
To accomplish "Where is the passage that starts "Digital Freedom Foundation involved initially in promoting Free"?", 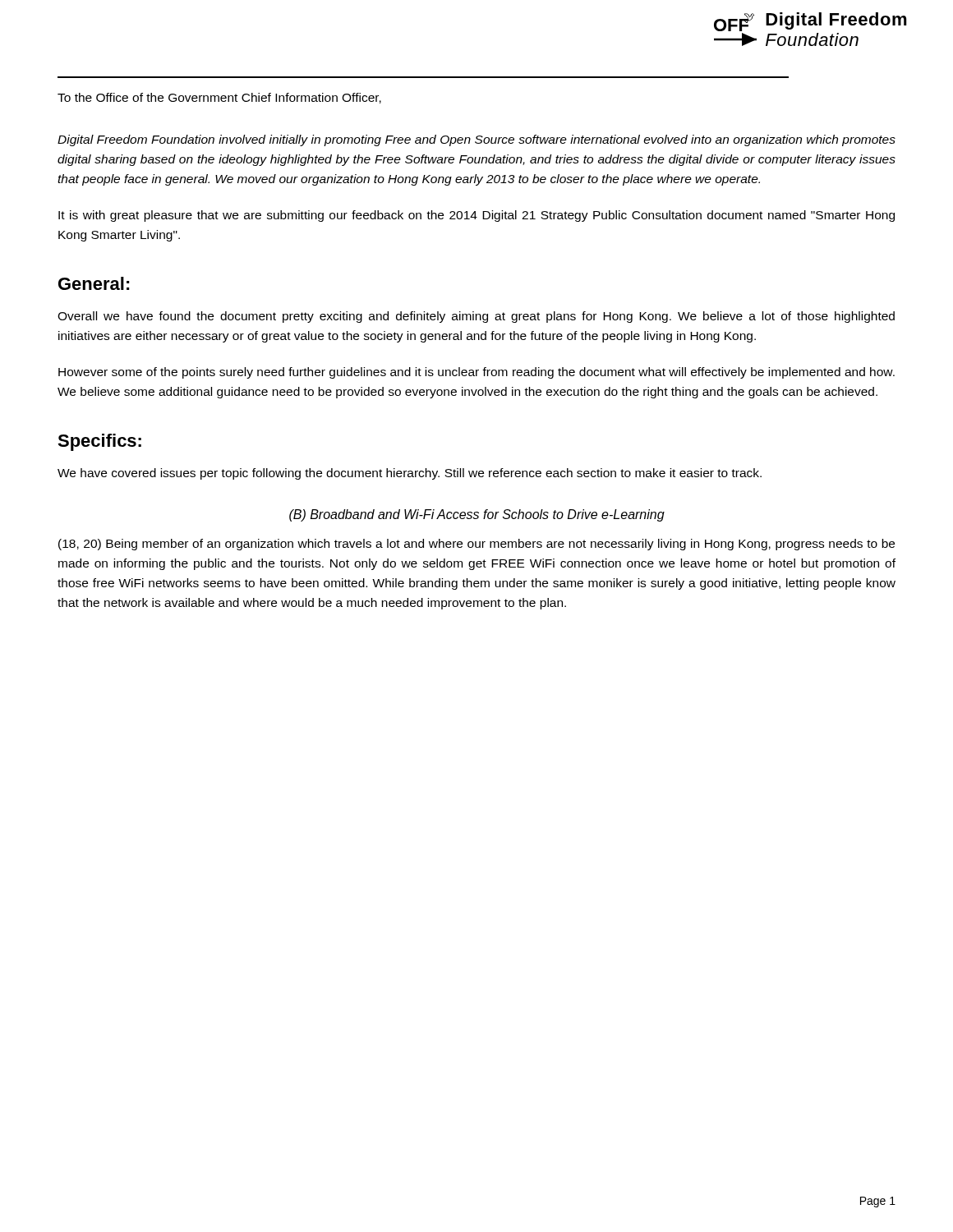I will [x=476, y=159].
